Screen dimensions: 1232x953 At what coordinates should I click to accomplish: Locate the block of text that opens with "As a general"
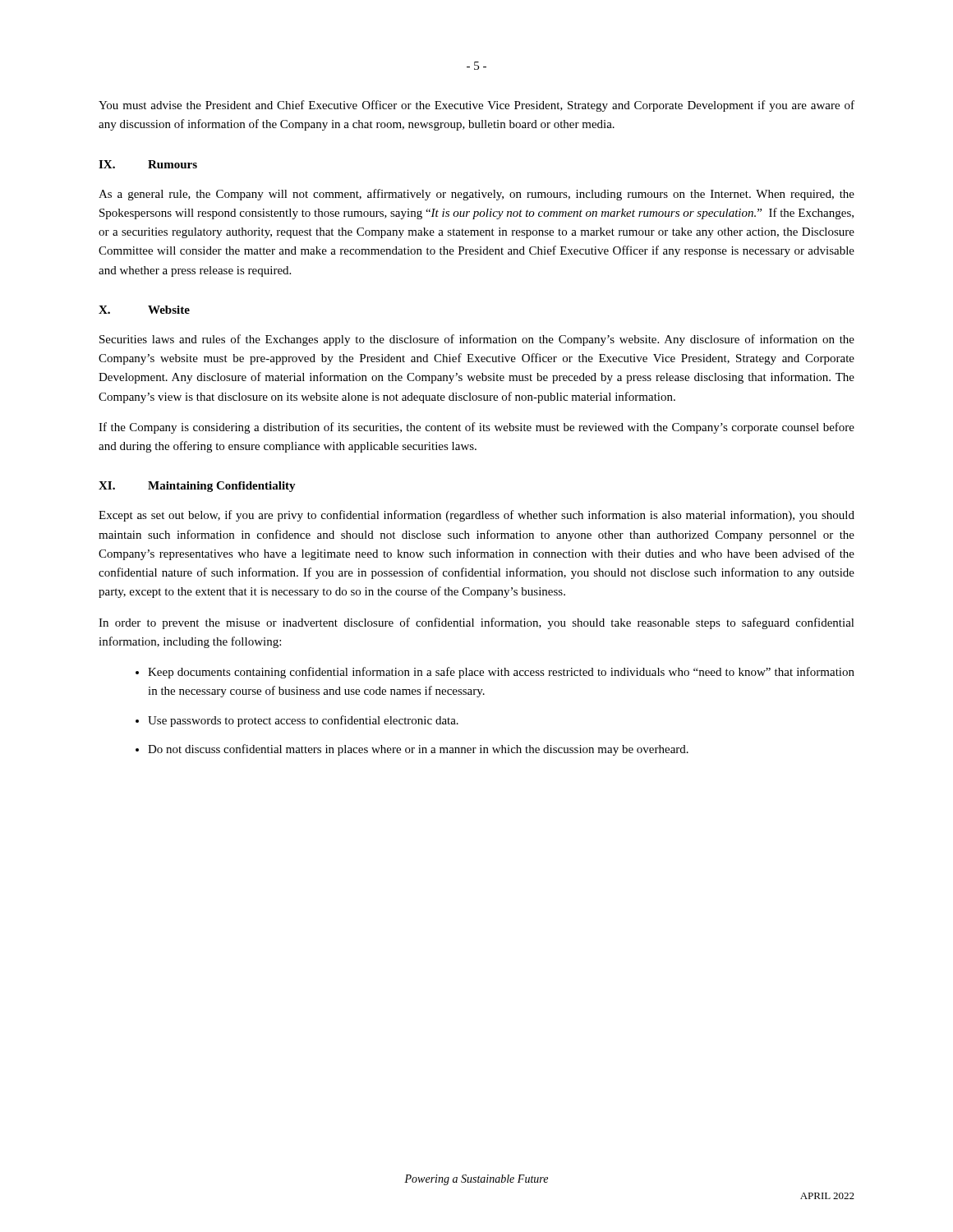tap(476, 232)
